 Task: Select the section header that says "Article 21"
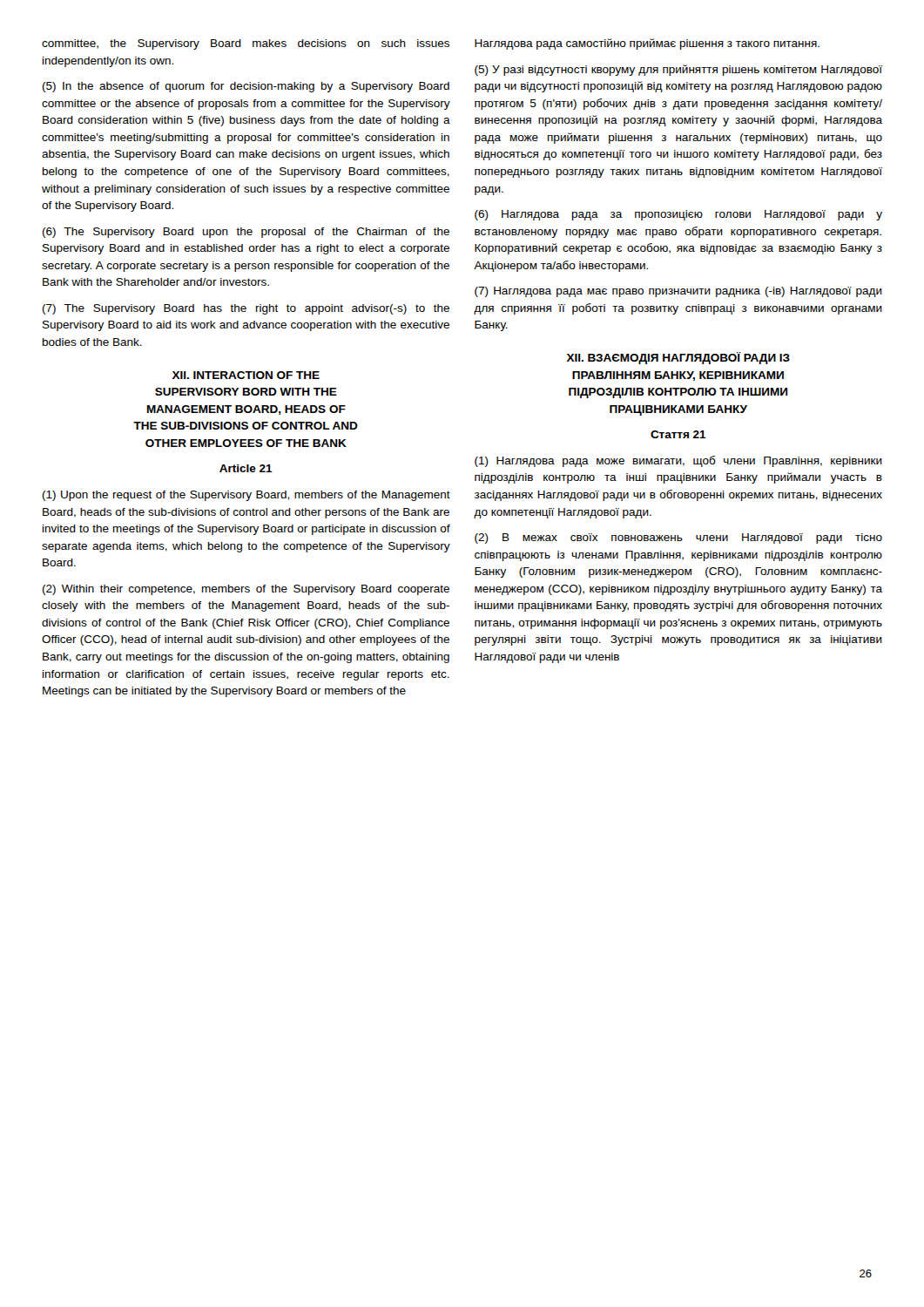point(246,469)
